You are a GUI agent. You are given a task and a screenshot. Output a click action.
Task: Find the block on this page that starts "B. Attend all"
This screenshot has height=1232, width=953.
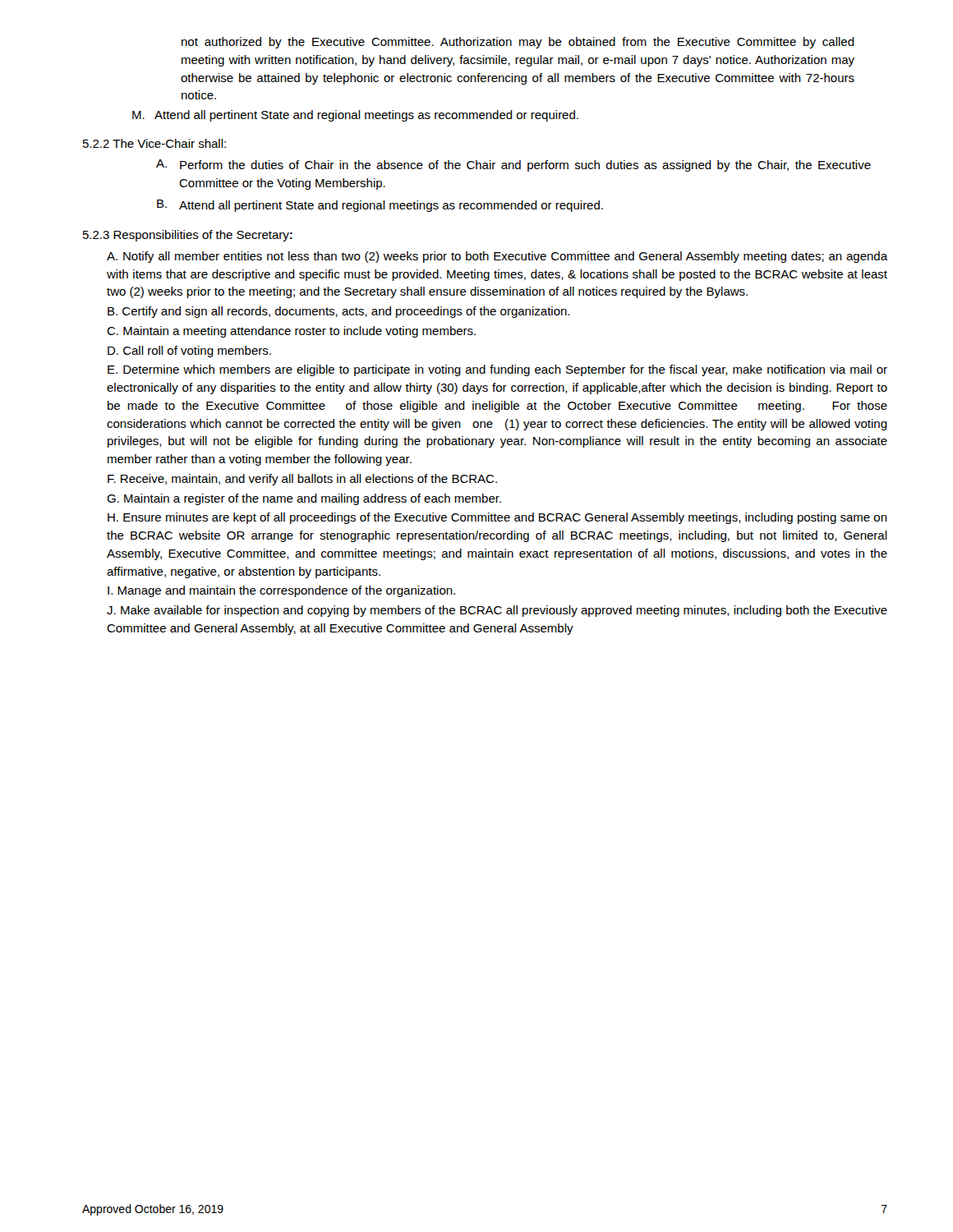pos(513,205)
